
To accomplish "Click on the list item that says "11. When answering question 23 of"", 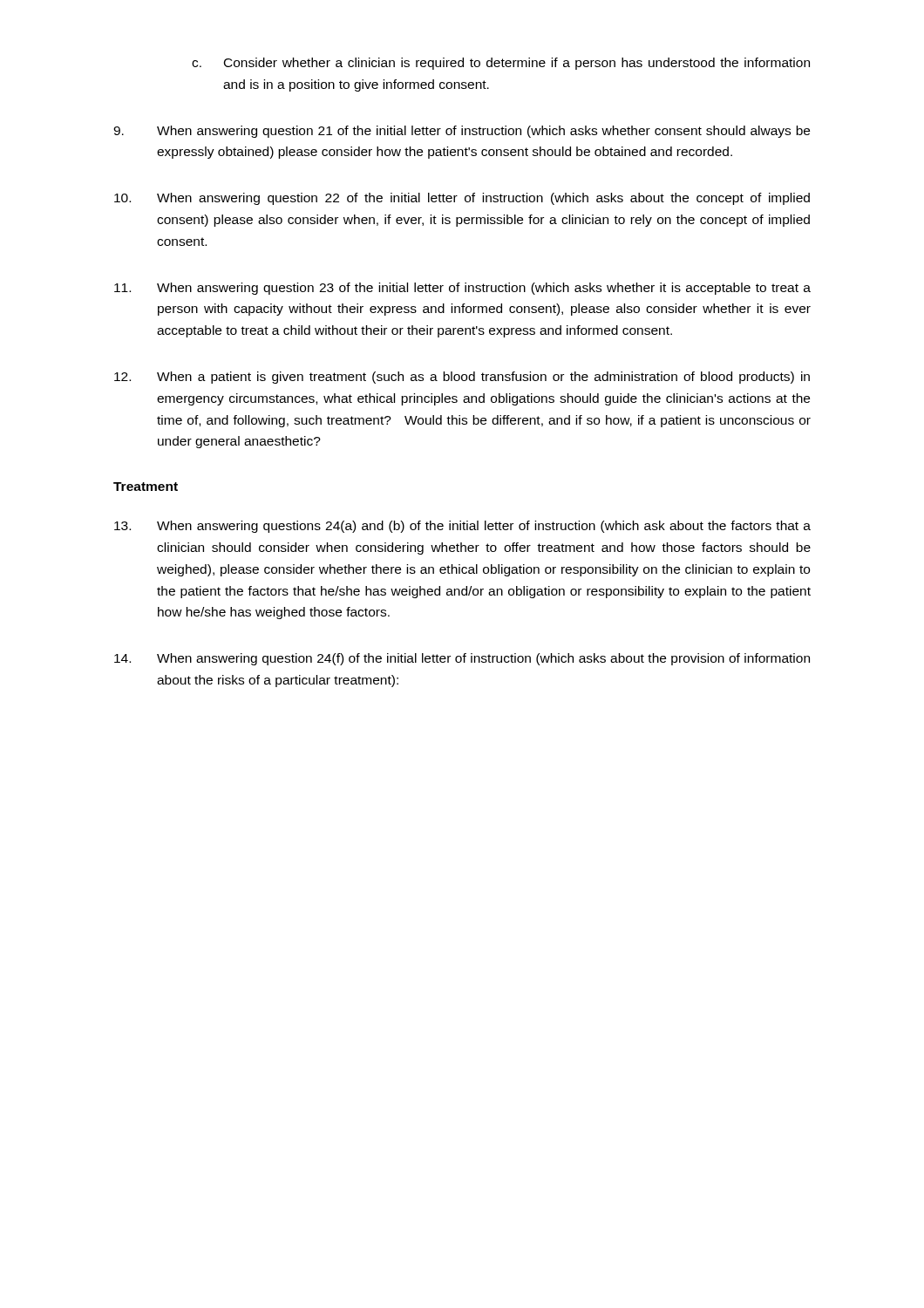I will pos(462,309).
